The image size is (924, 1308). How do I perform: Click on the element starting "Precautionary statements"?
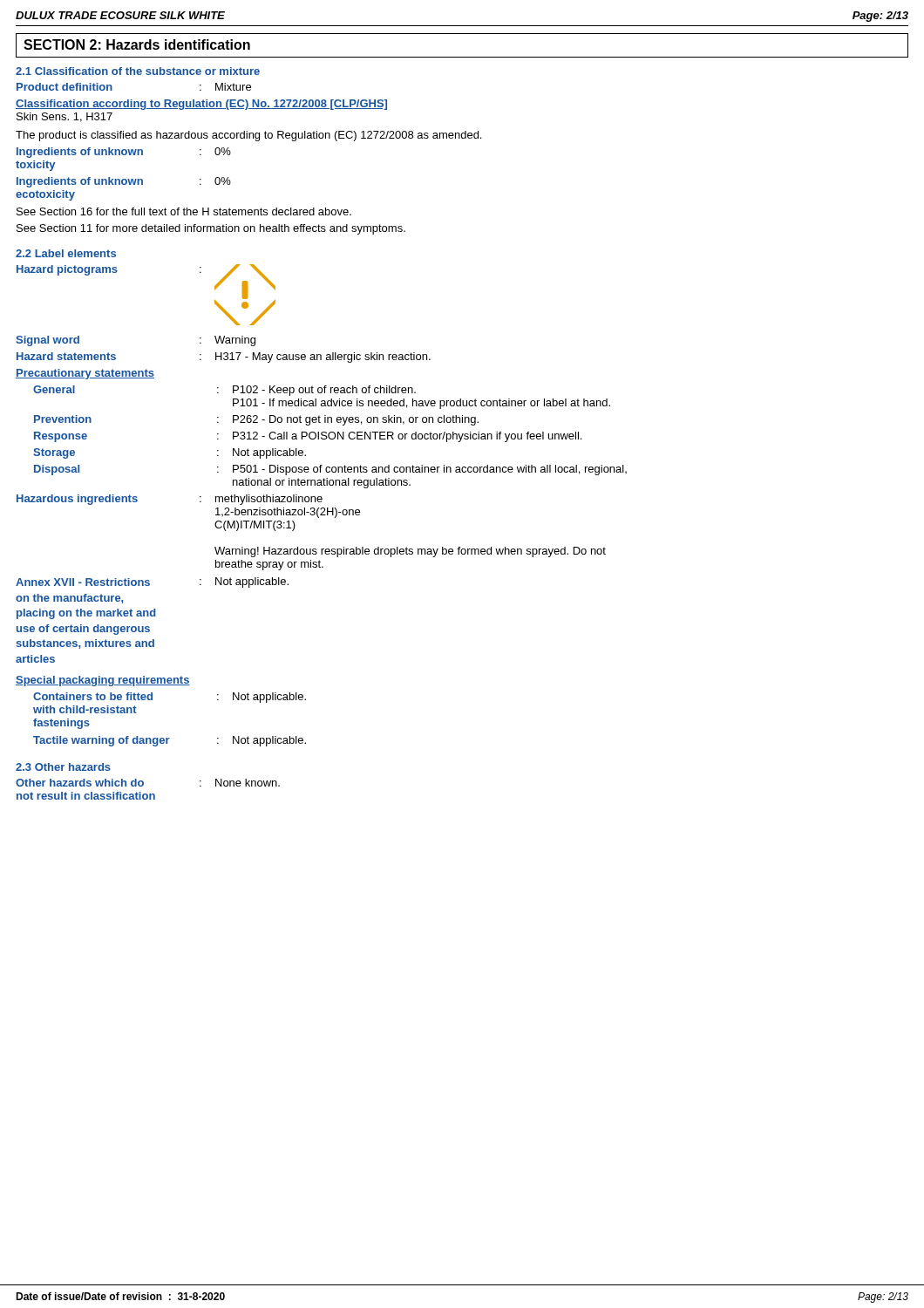click(107, 373)
